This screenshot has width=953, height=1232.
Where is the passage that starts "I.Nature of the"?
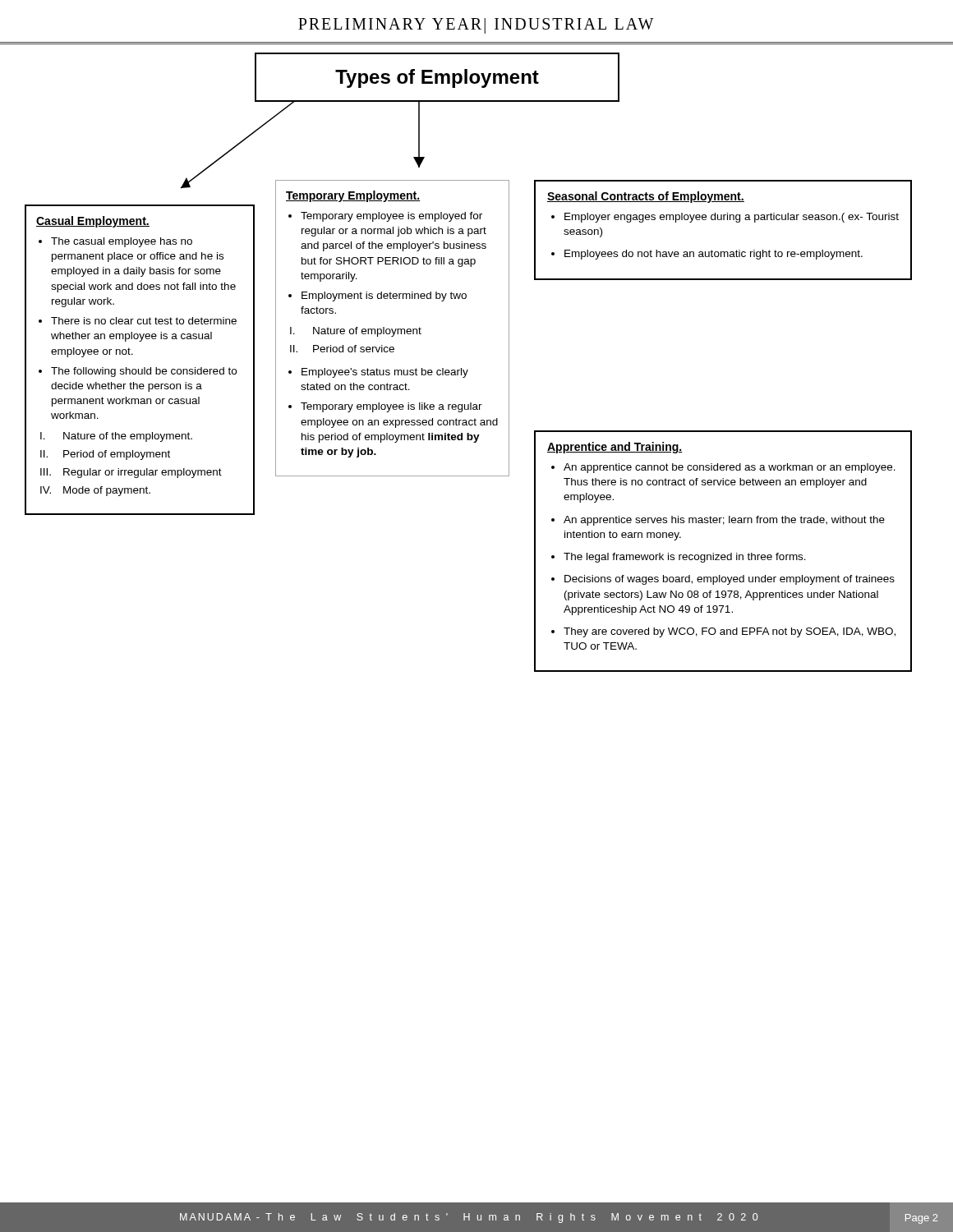pyautogui.click(x=116, y=436)
